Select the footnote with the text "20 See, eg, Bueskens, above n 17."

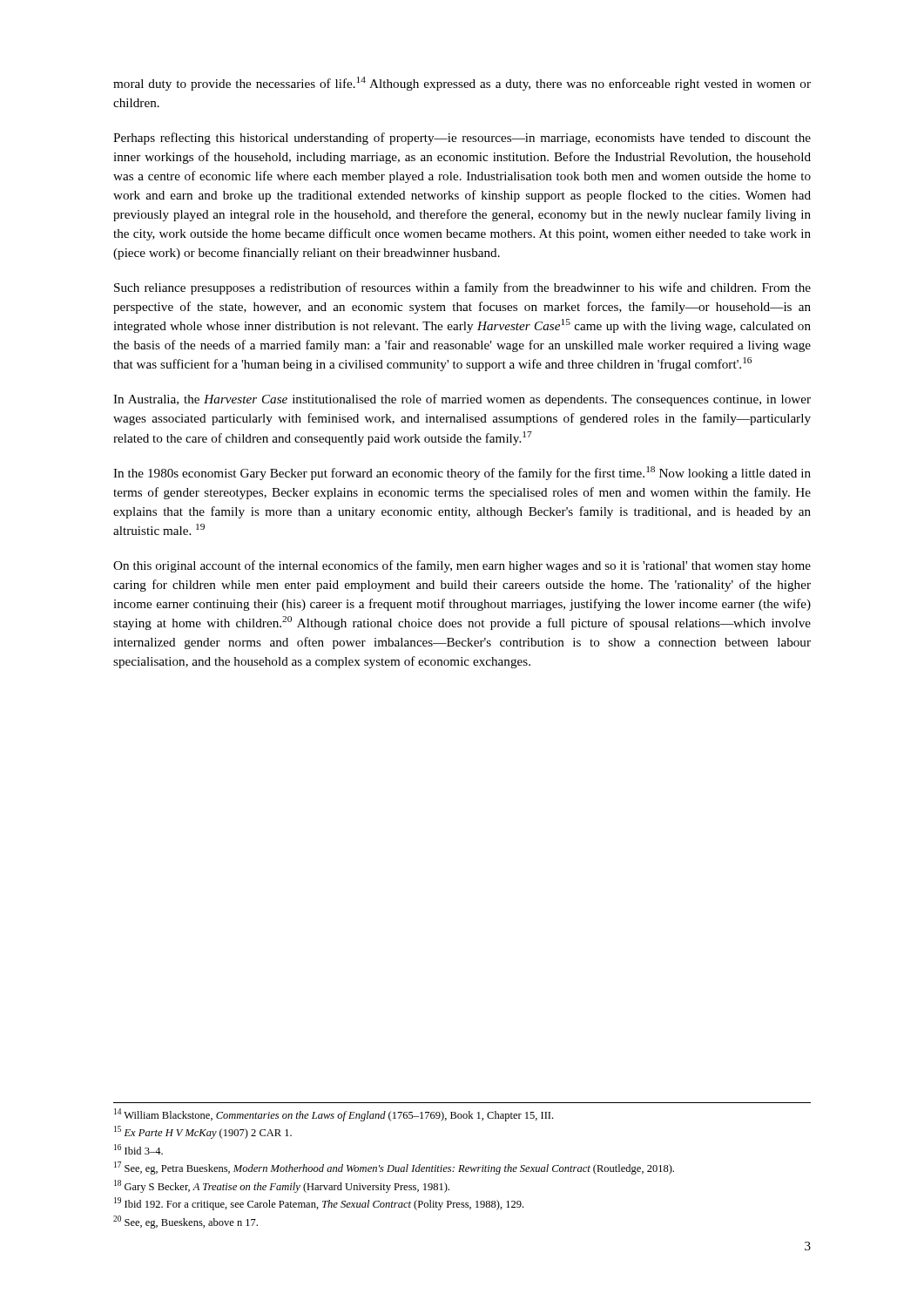tap(186, 1222)
